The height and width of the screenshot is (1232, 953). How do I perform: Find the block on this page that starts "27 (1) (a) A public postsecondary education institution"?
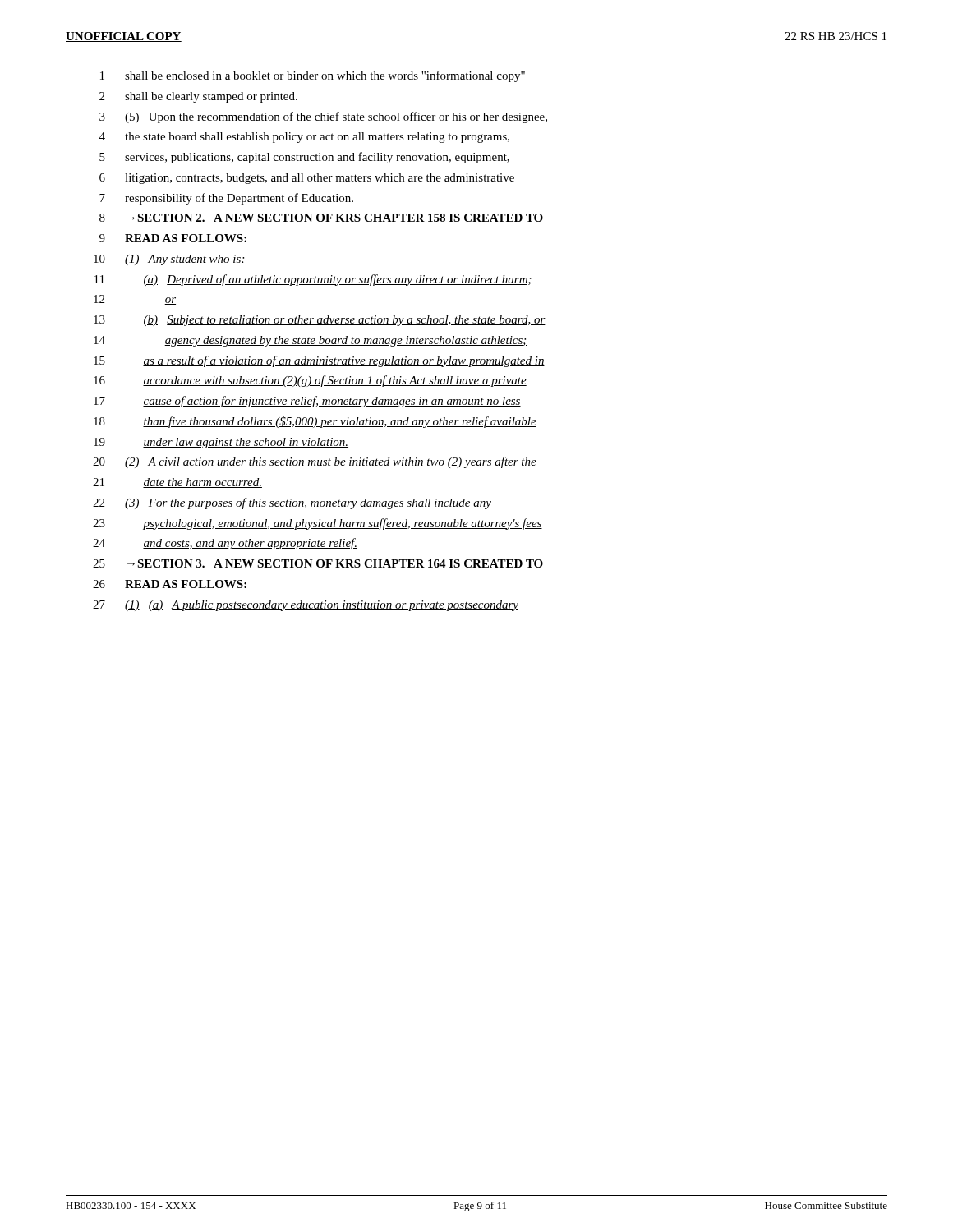point(476,604)
